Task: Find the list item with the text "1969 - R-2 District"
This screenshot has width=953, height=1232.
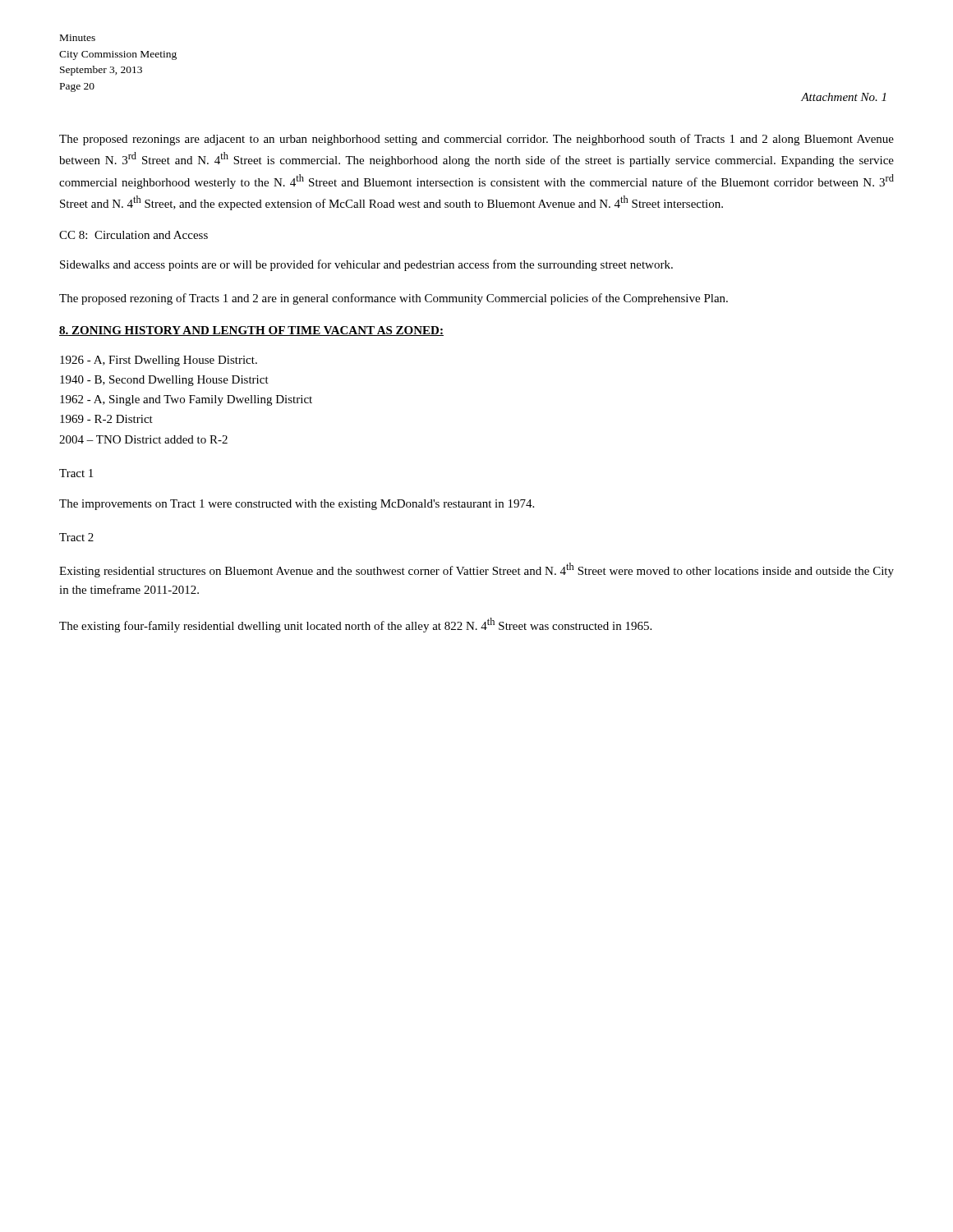Action: (x=106, y=419)
